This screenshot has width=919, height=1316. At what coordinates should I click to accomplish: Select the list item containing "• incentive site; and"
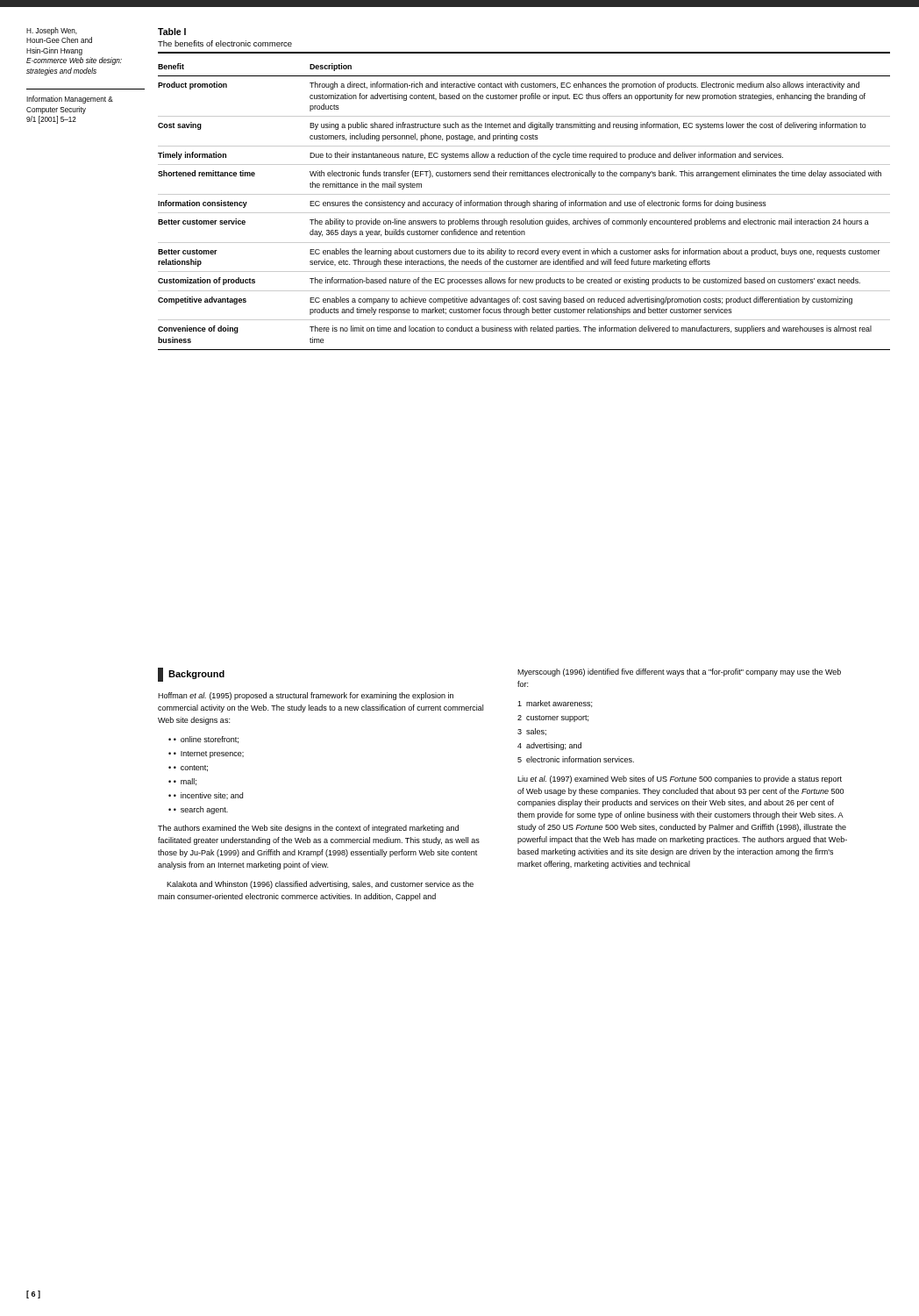[208, 795]
